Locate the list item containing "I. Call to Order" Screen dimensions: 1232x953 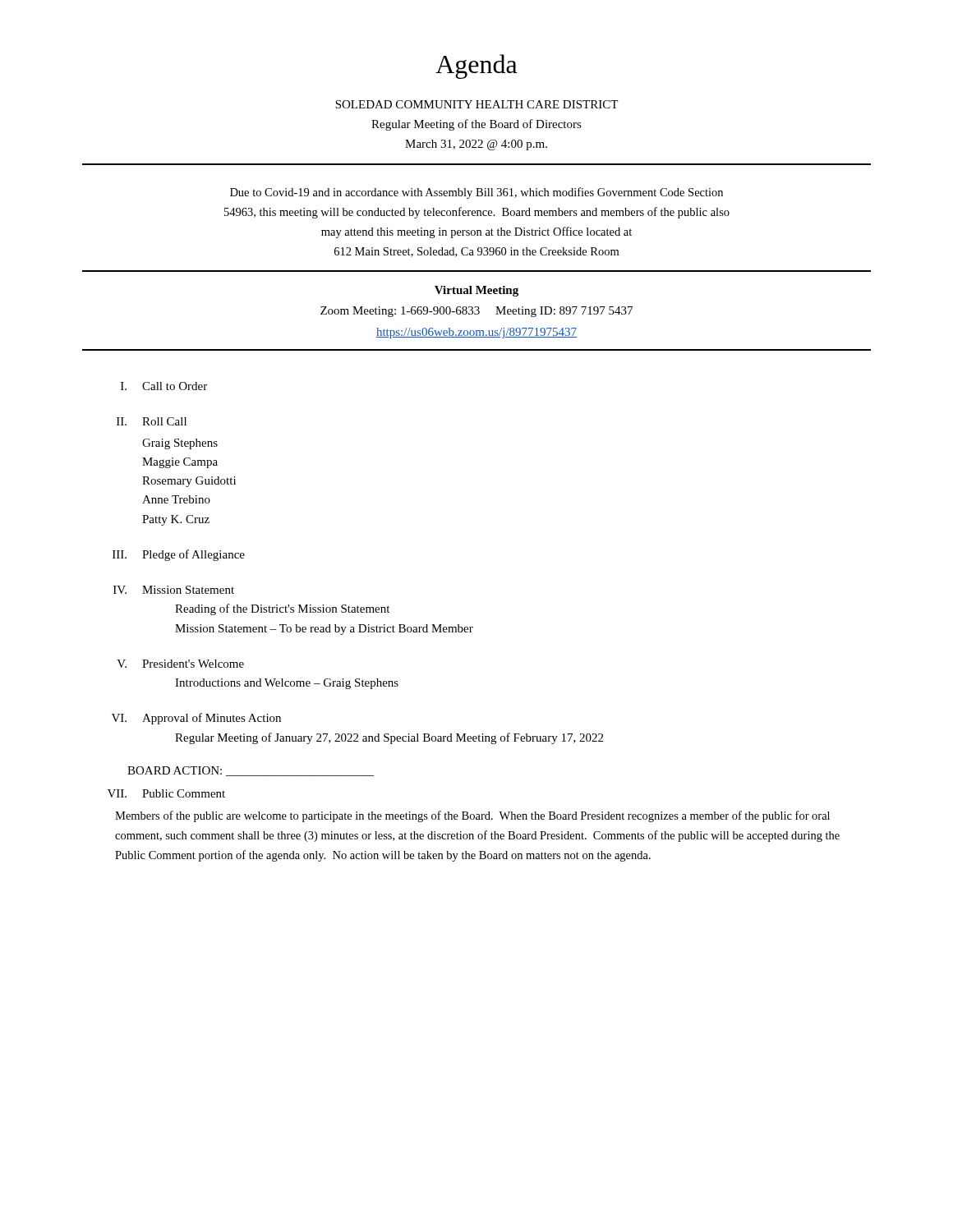pos(164,386)
